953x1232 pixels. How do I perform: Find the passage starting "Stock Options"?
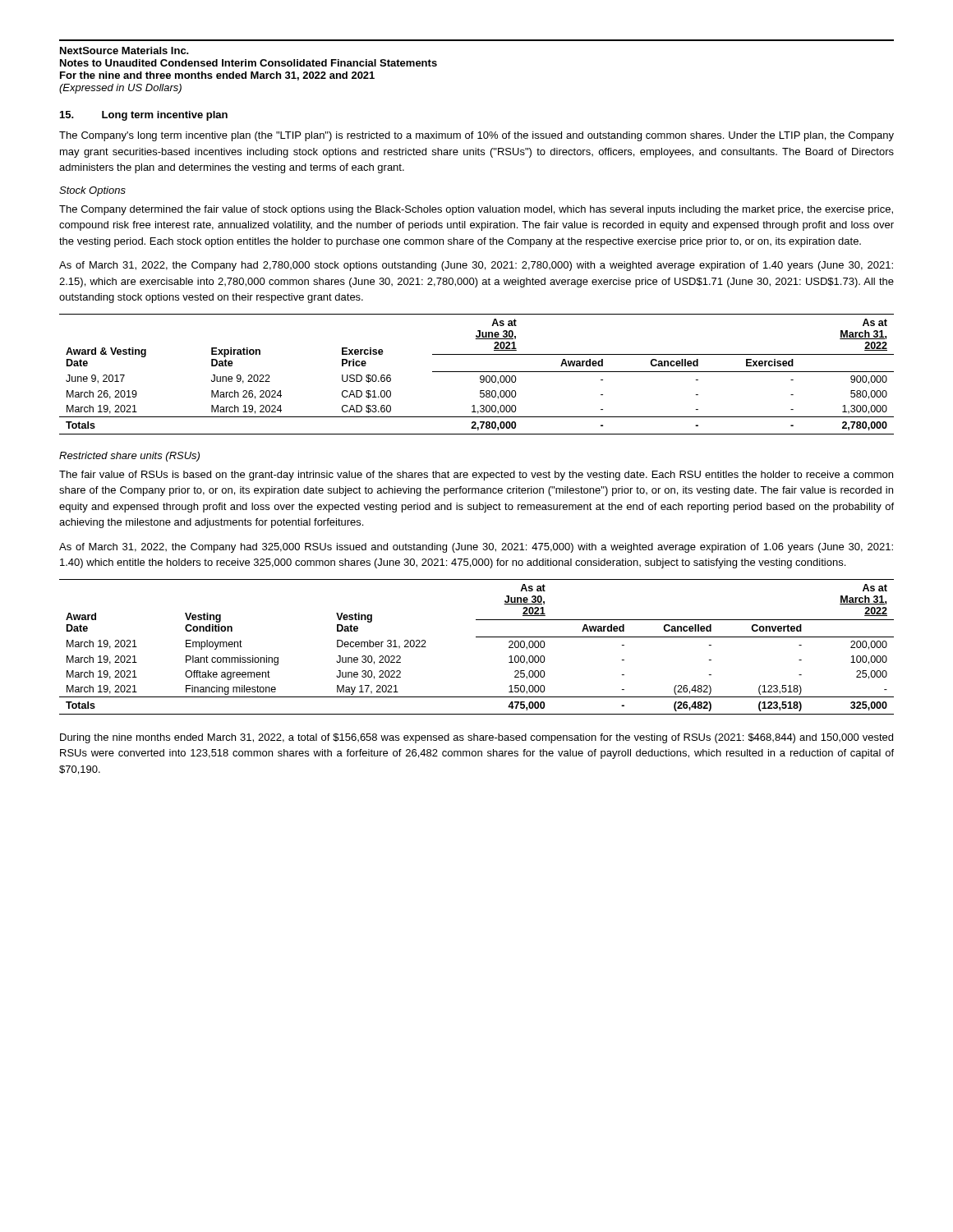pyautogui.click(x=92, y=190)
